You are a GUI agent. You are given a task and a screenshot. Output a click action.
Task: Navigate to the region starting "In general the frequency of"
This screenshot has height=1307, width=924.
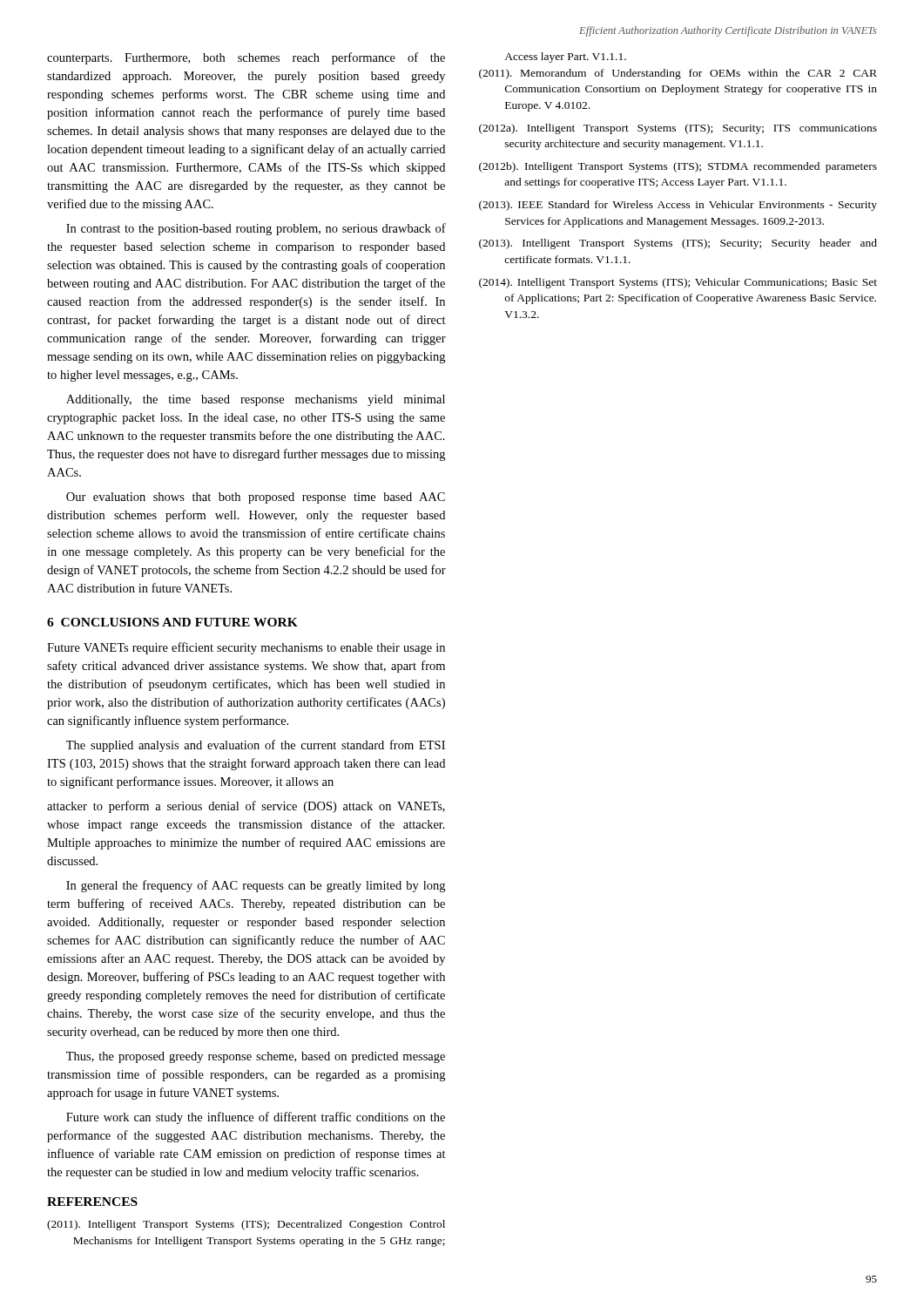[x=246, y=959]
